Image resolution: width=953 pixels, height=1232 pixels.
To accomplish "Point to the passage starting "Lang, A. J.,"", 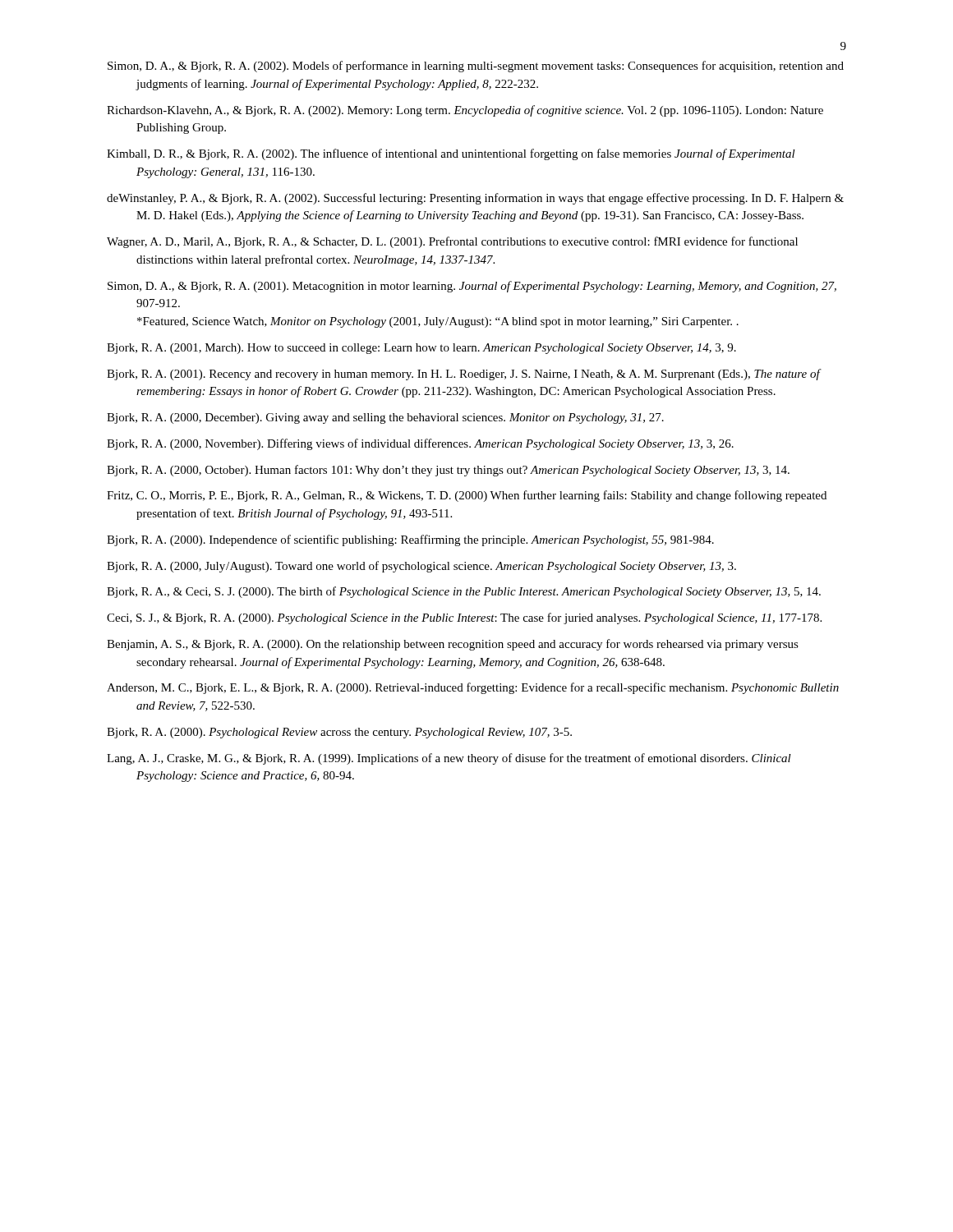I will click(x=449, y=767).
